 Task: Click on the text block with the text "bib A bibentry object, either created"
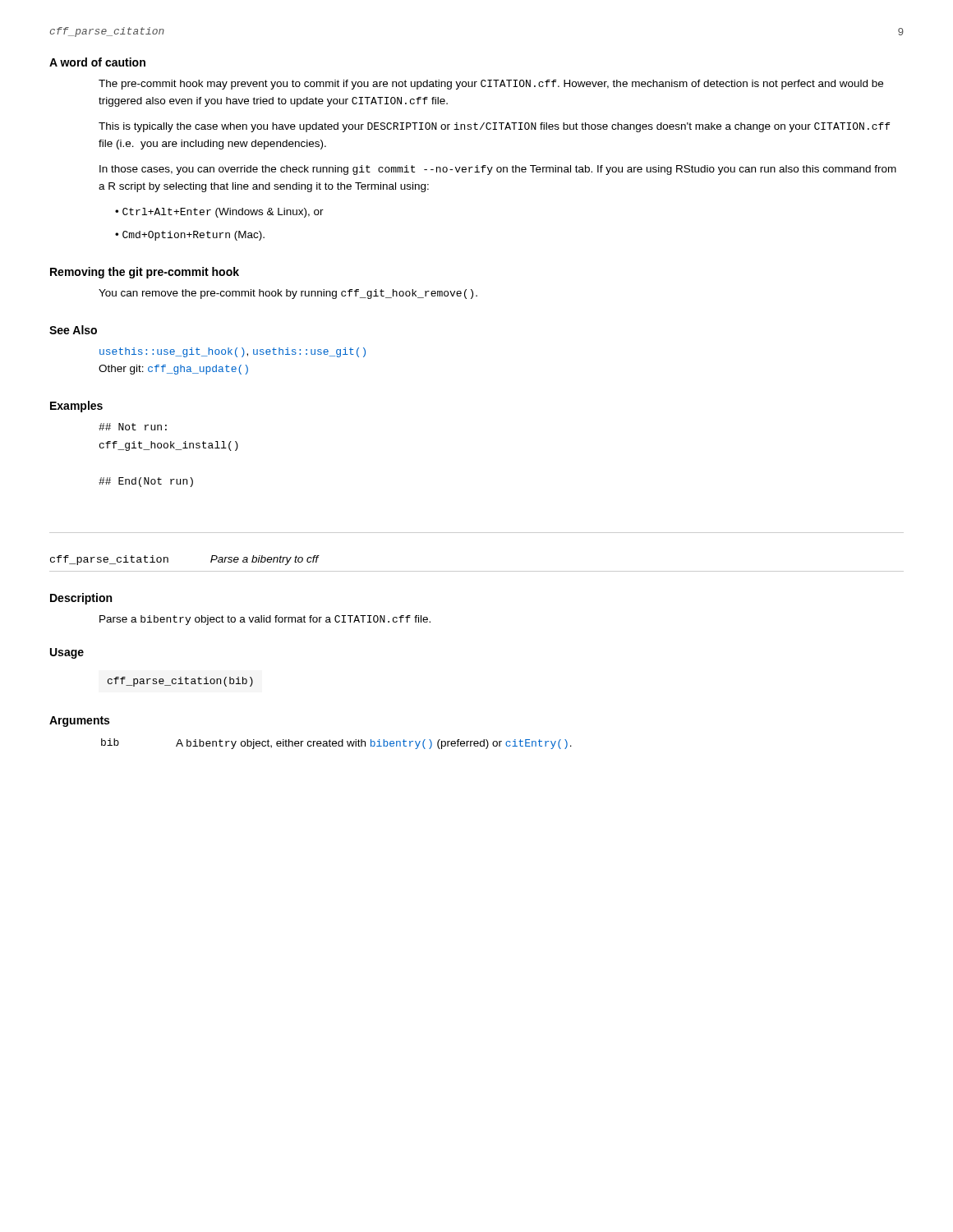340,744
